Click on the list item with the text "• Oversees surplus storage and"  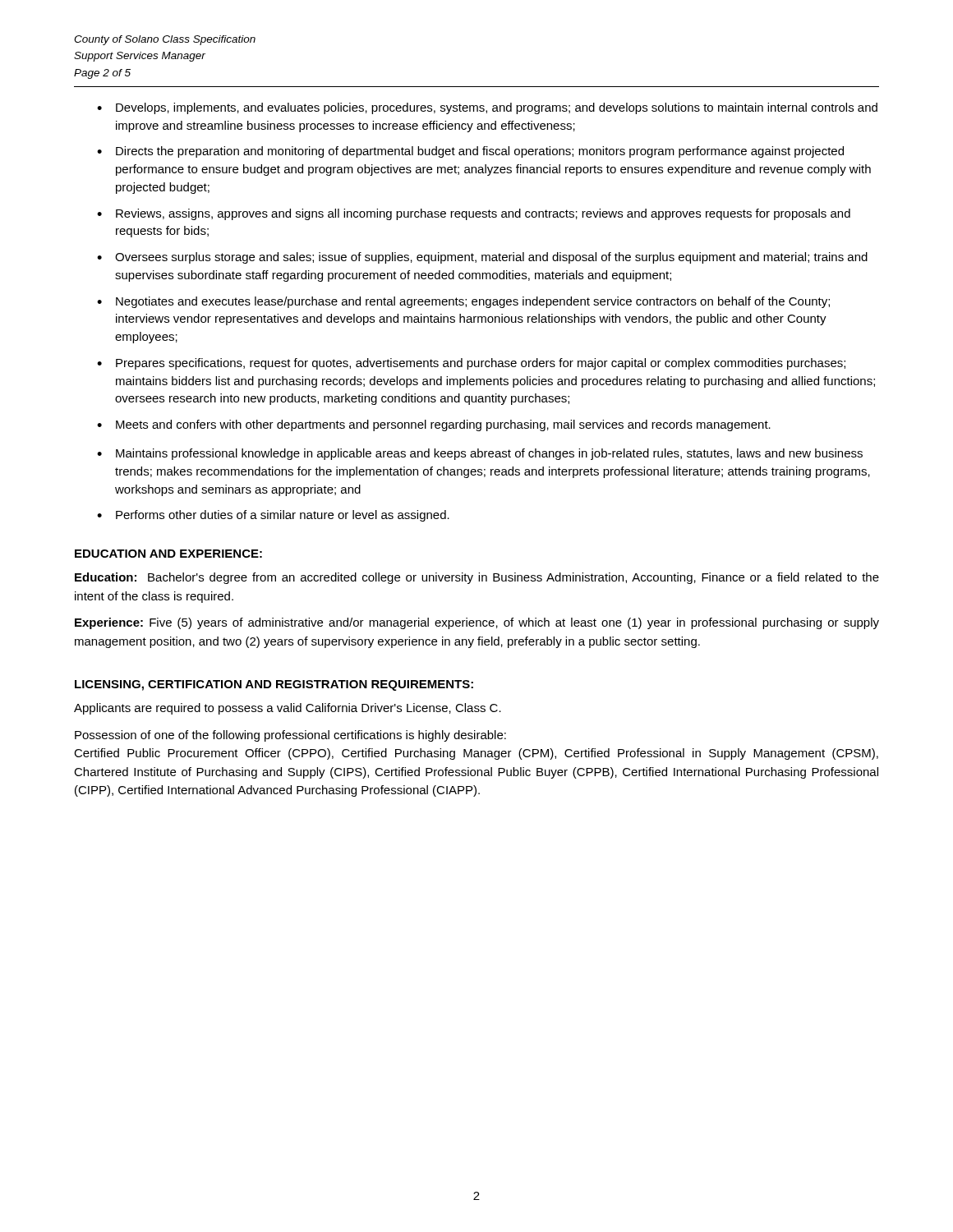click(x=488, y=266)
